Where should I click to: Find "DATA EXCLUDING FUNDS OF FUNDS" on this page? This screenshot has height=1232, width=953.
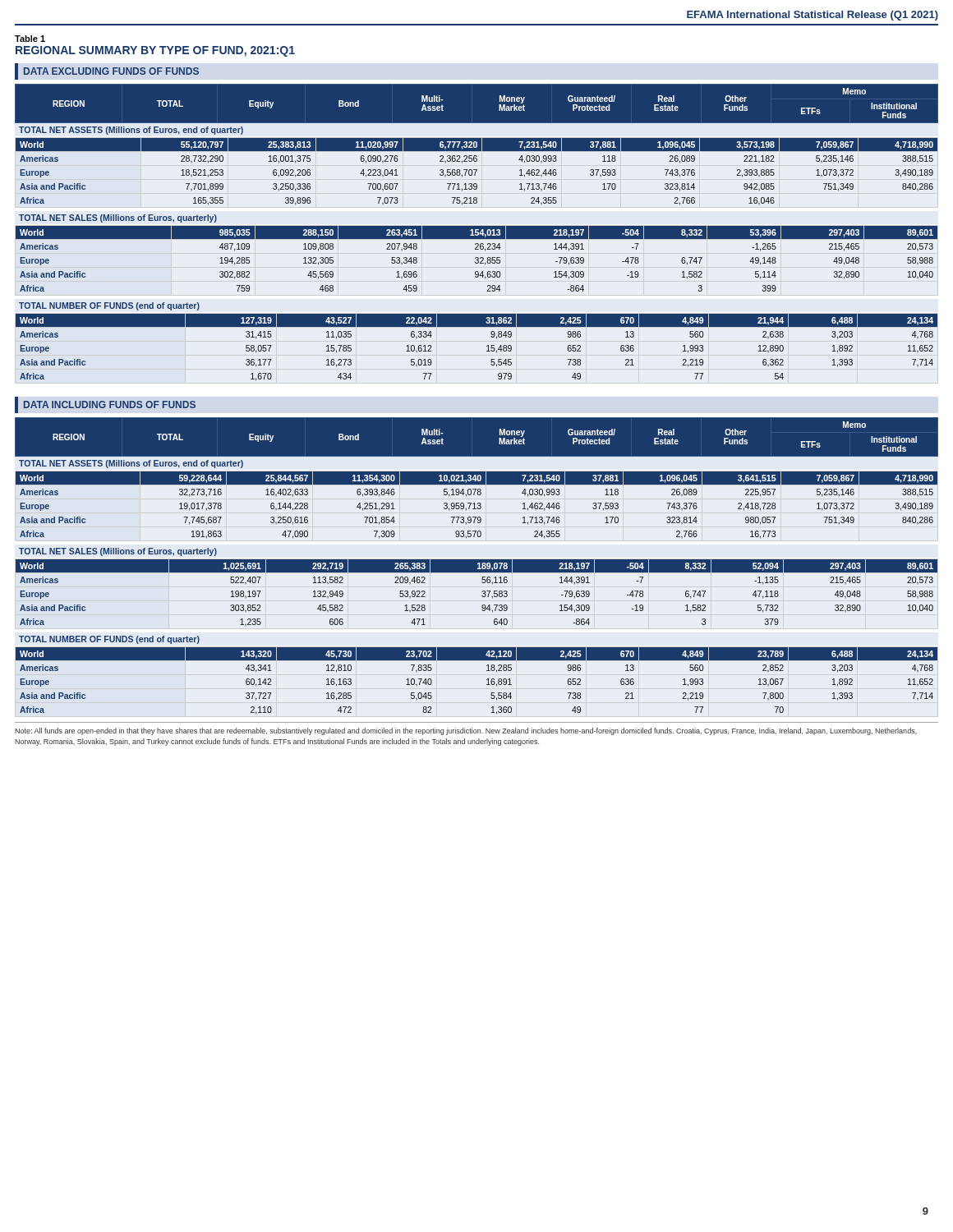coord(111,71)
